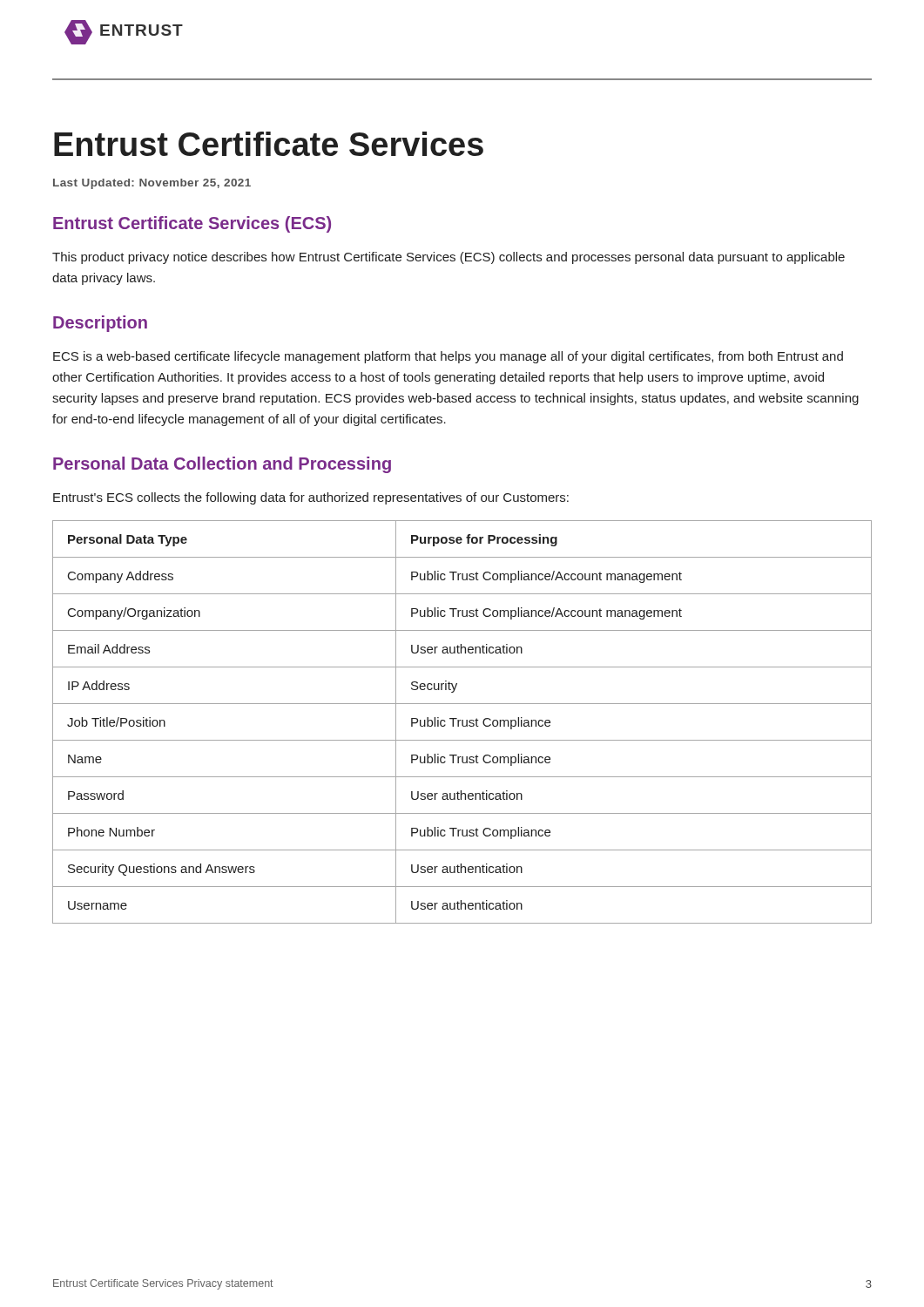The image size is (924, 1307).
Task: Navigate to the text block starting "Last Updated: November 25, 2021"
Action: point(152,184)
